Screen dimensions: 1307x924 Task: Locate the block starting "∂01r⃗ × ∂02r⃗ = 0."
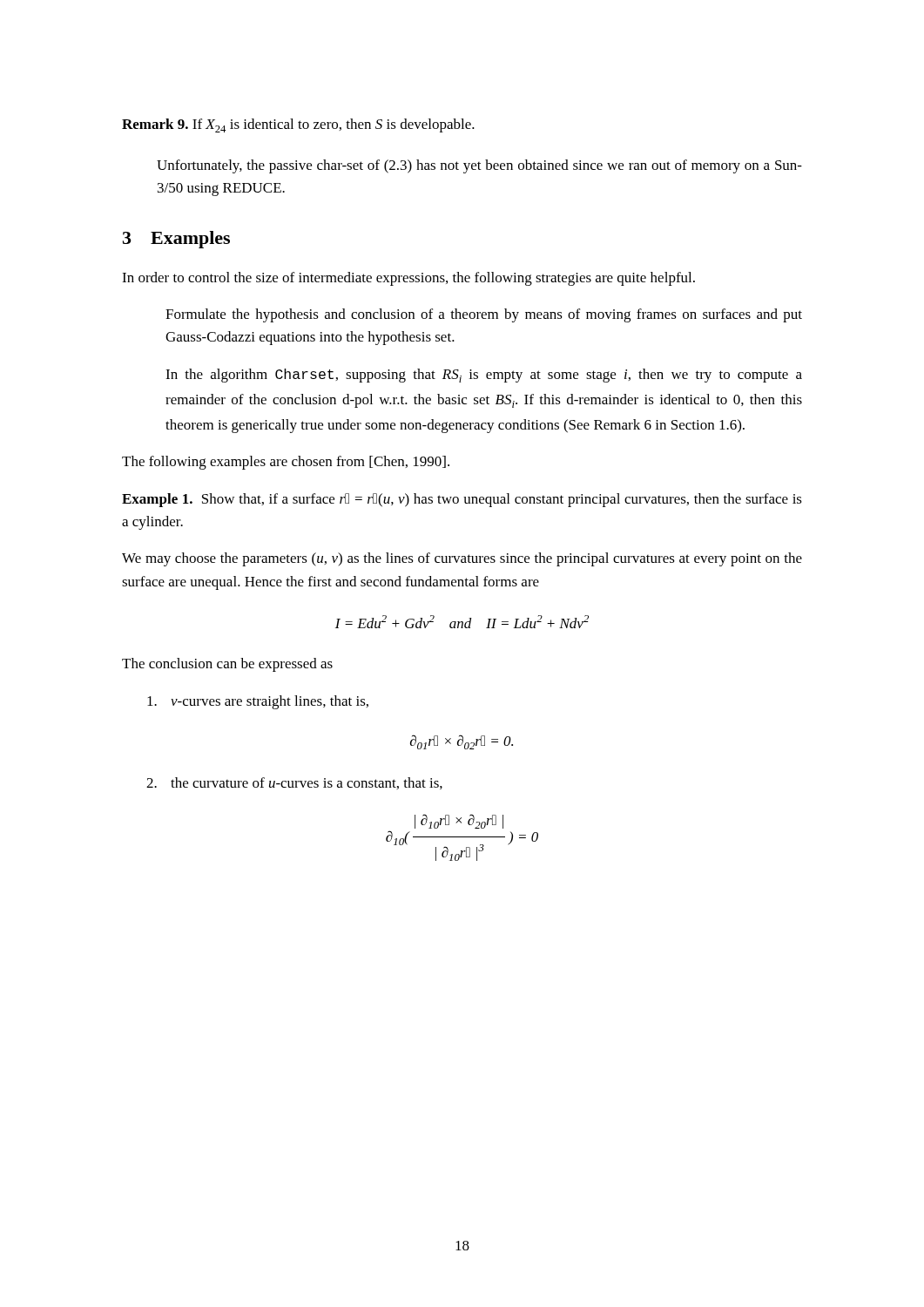pos(462,743)
